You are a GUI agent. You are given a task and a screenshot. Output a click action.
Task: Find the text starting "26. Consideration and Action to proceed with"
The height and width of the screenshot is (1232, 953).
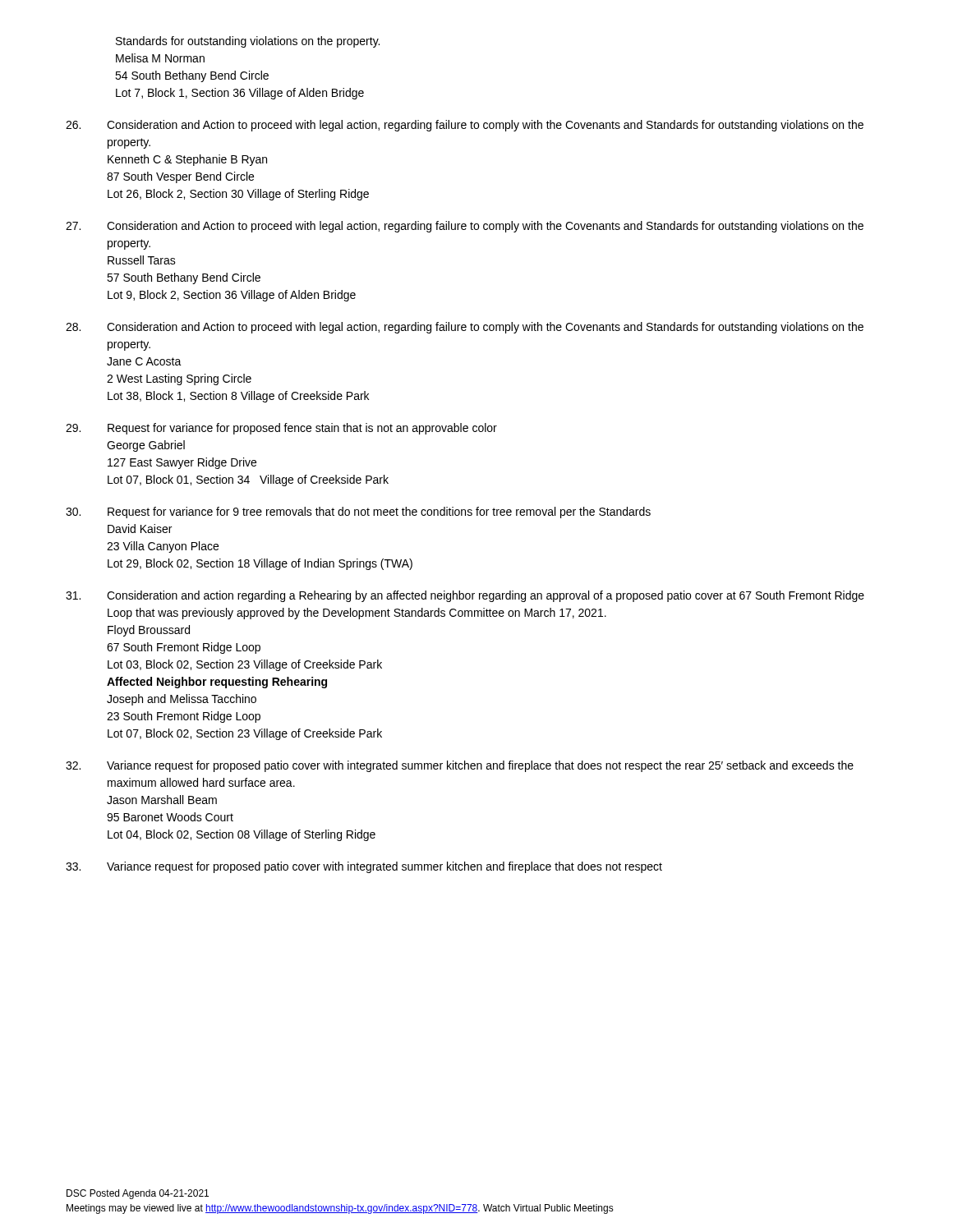465,126
